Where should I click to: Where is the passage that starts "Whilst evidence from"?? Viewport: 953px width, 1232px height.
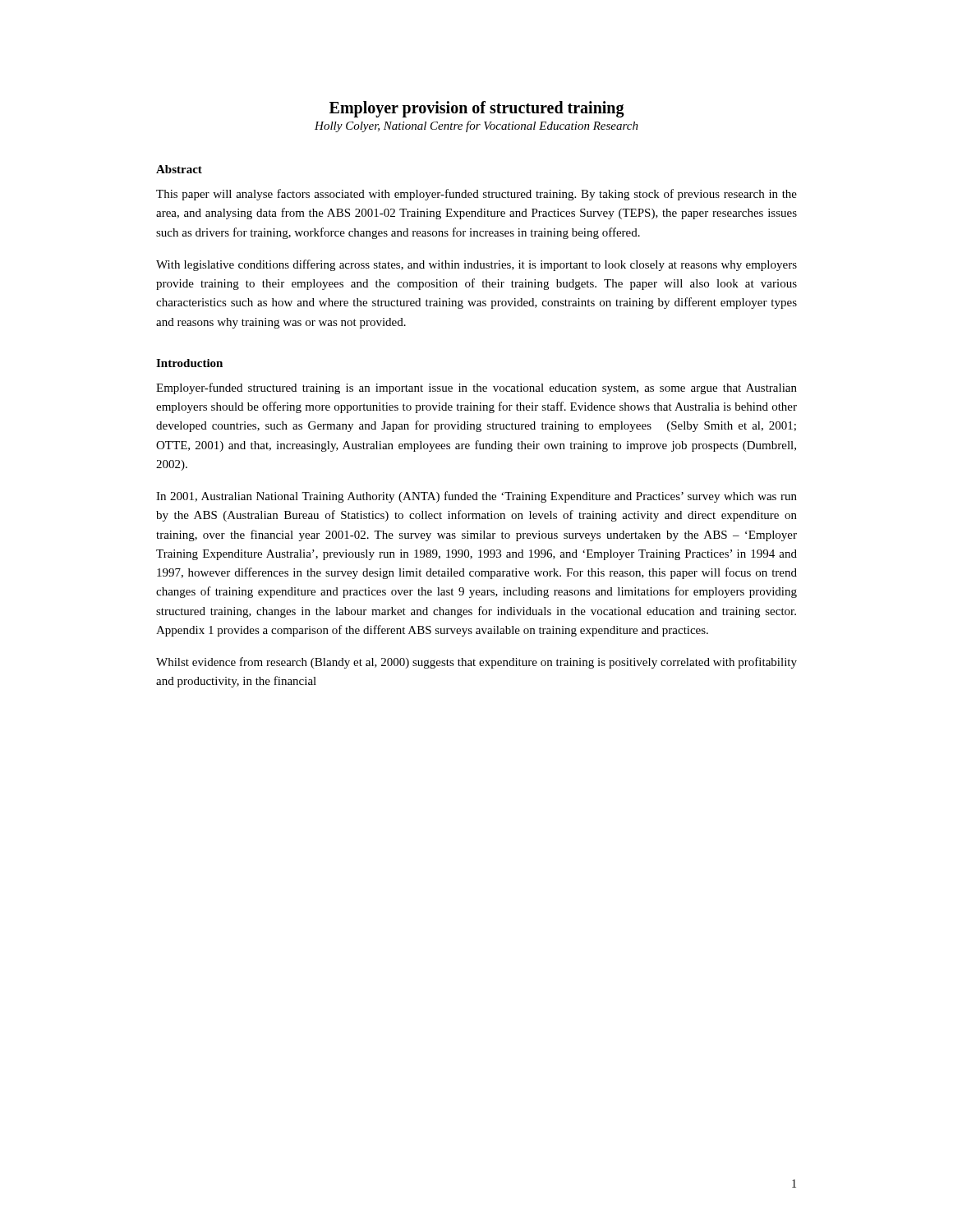coord(476,672)
